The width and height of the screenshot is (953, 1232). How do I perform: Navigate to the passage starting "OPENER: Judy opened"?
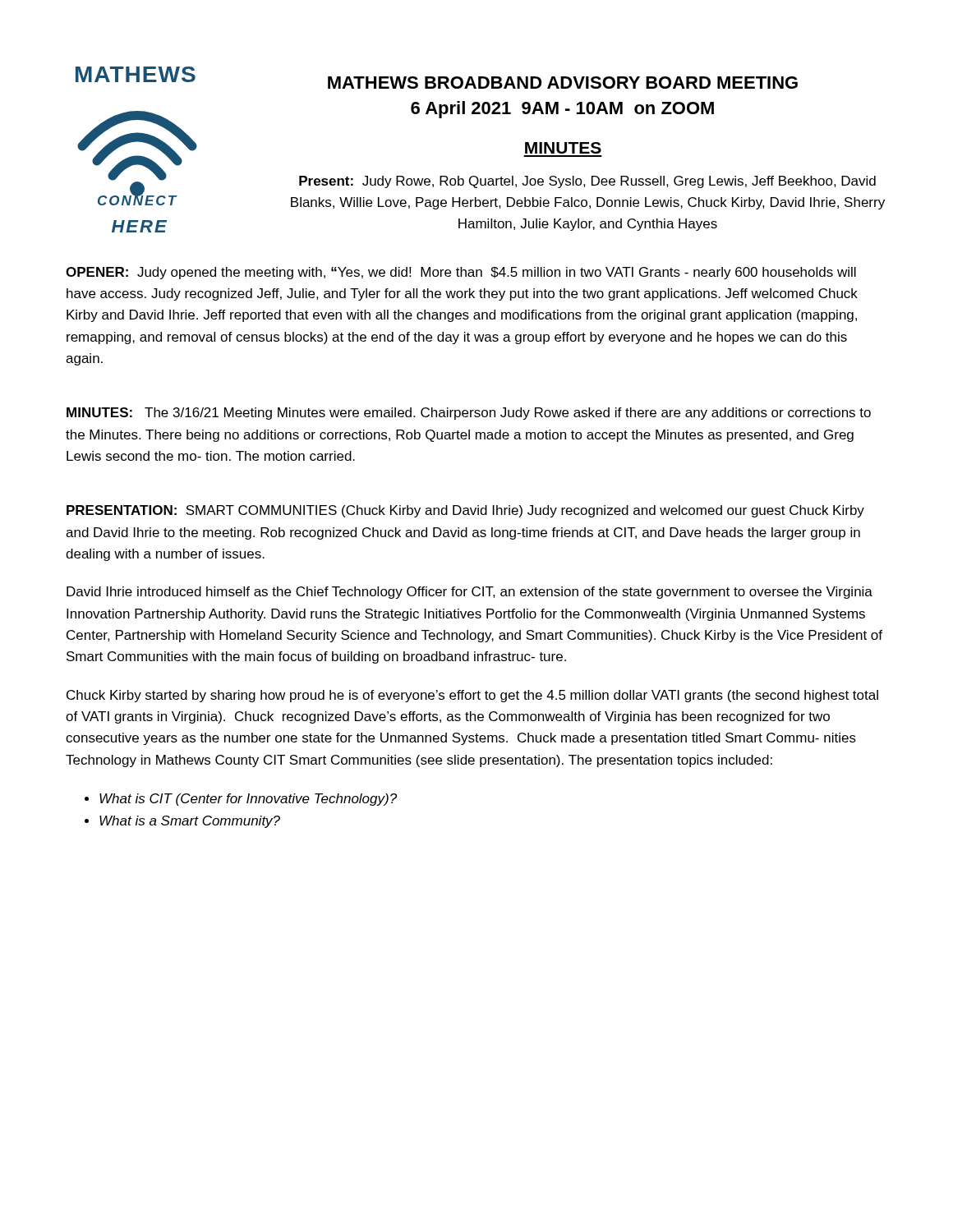click(462, 315)
